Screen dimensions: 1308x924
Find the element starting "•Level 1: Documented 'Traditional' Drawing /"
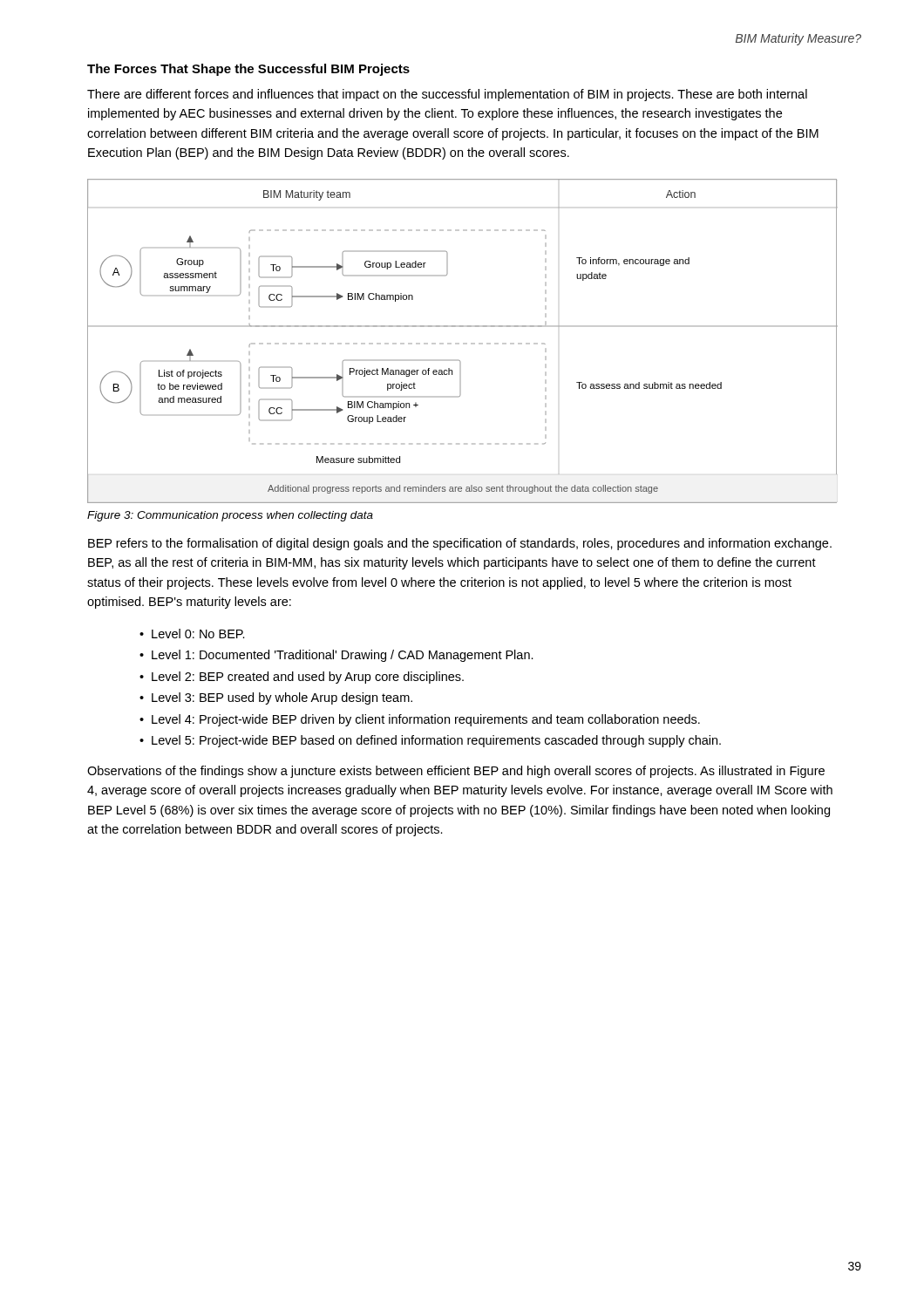tap(337, 655)
